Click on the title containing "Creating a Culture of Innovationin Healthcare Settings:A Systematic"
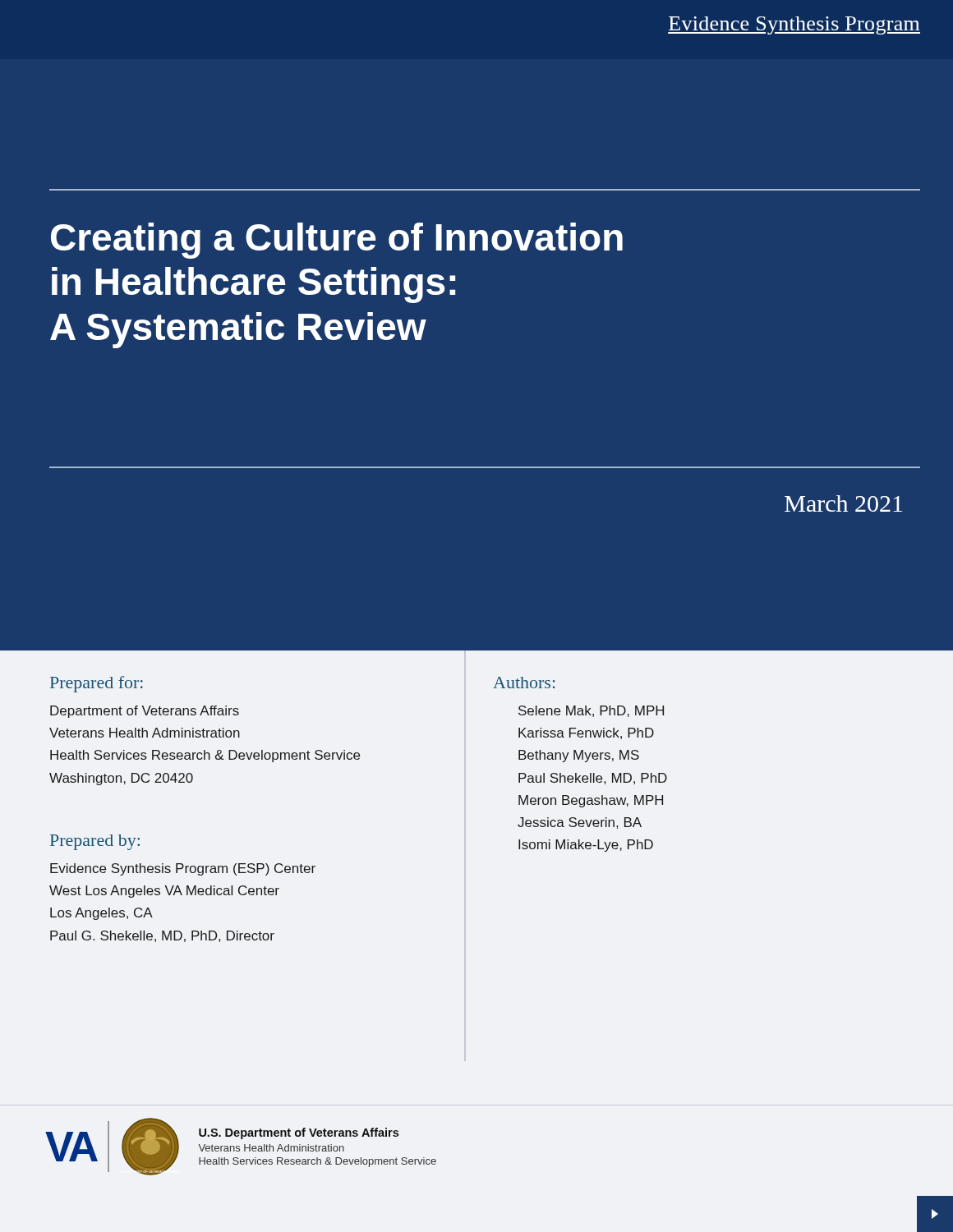The width and height of the screenshot is (953, 1232). pos(378,282)
